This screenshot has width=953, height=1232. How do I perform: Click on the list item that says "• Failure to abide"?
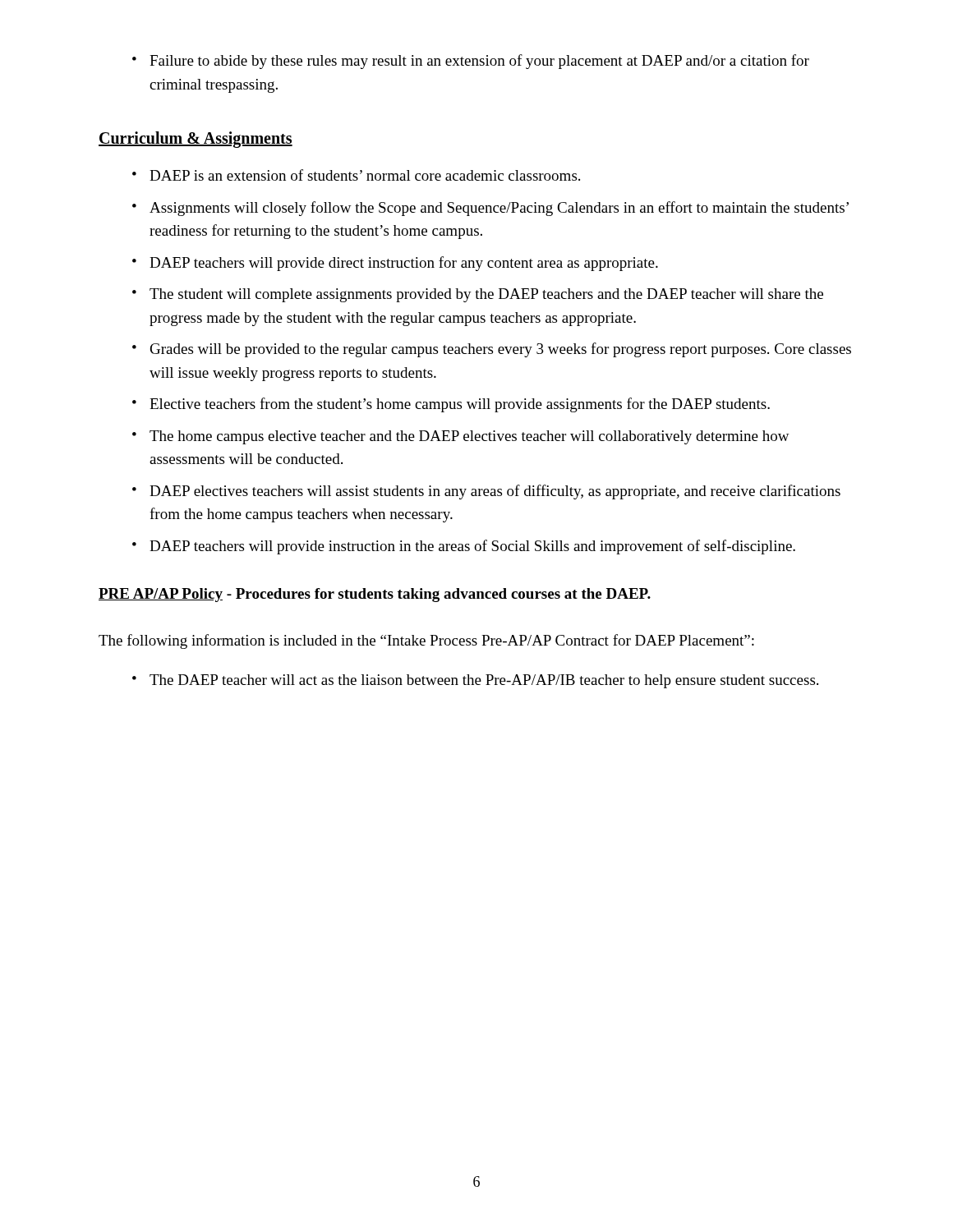click(x=493, y=73)
